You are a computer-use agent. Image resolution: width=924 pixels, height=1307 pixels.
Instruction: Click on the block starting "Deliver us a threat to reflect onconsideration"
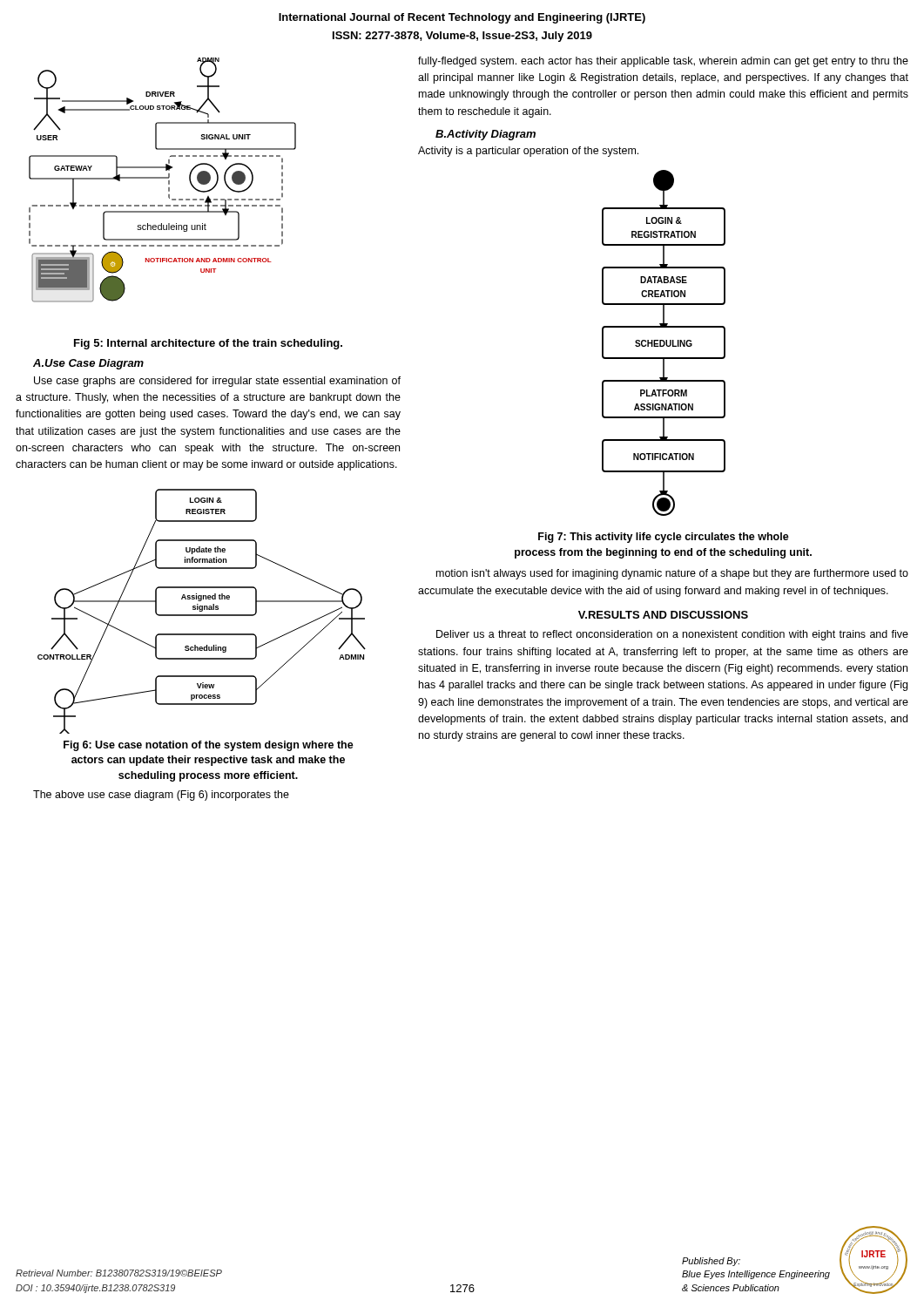663,685
